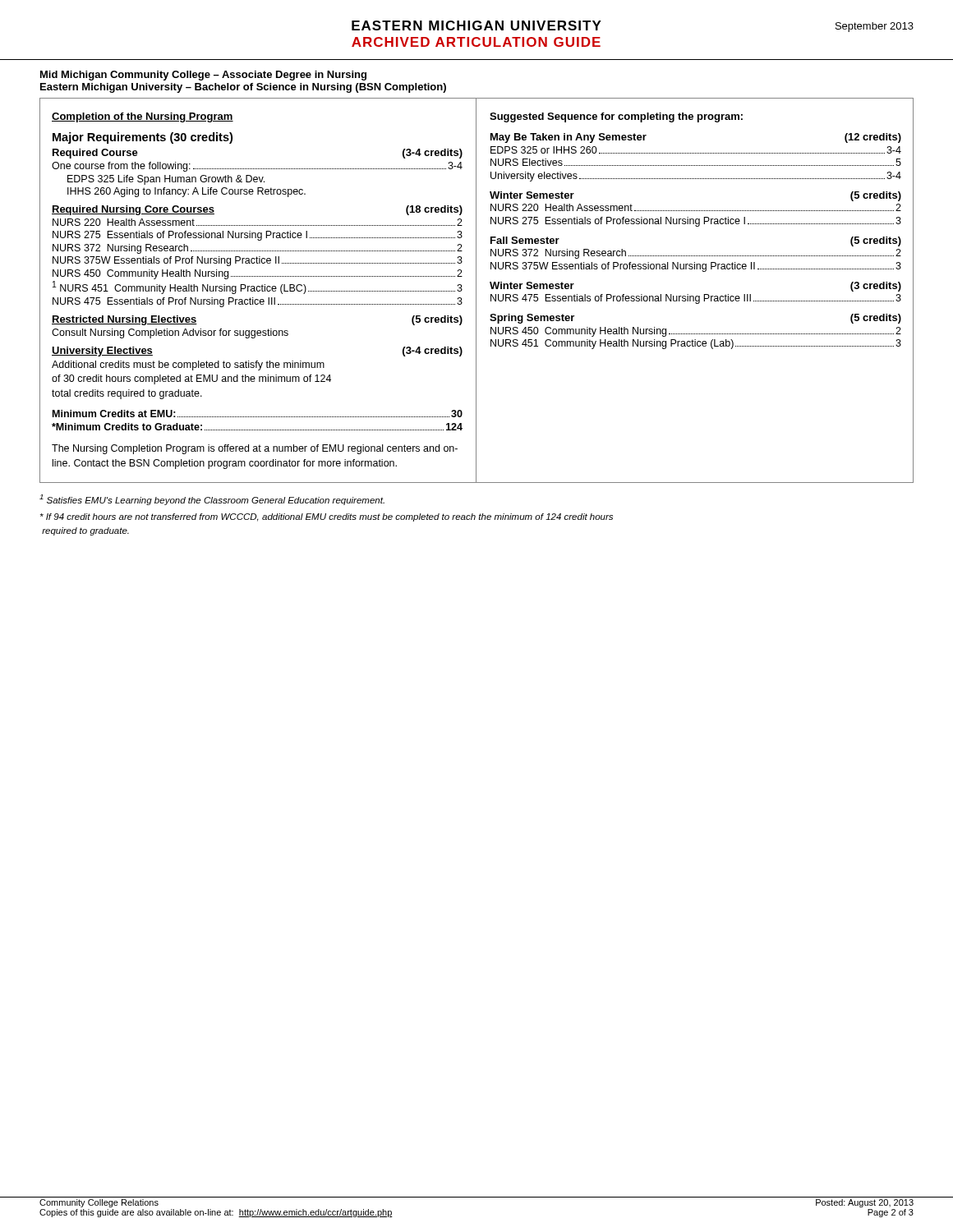Click the passage that begins "Major Requirements (30 credits) Required Course (3-4 credits)"

[x=257, y=164]
